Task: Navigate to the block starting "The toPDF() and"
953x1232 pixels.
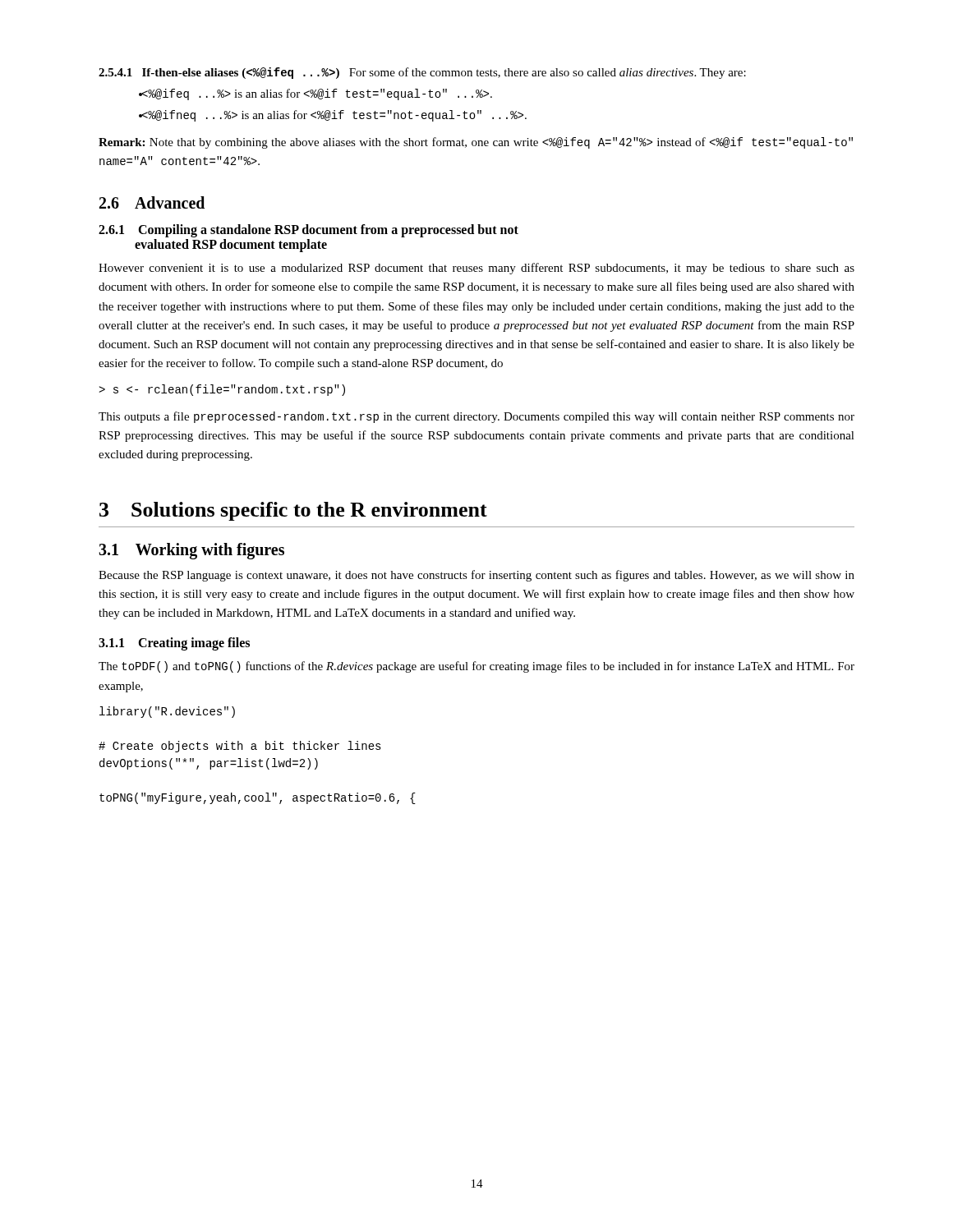Action: click(x=476, y=676)
